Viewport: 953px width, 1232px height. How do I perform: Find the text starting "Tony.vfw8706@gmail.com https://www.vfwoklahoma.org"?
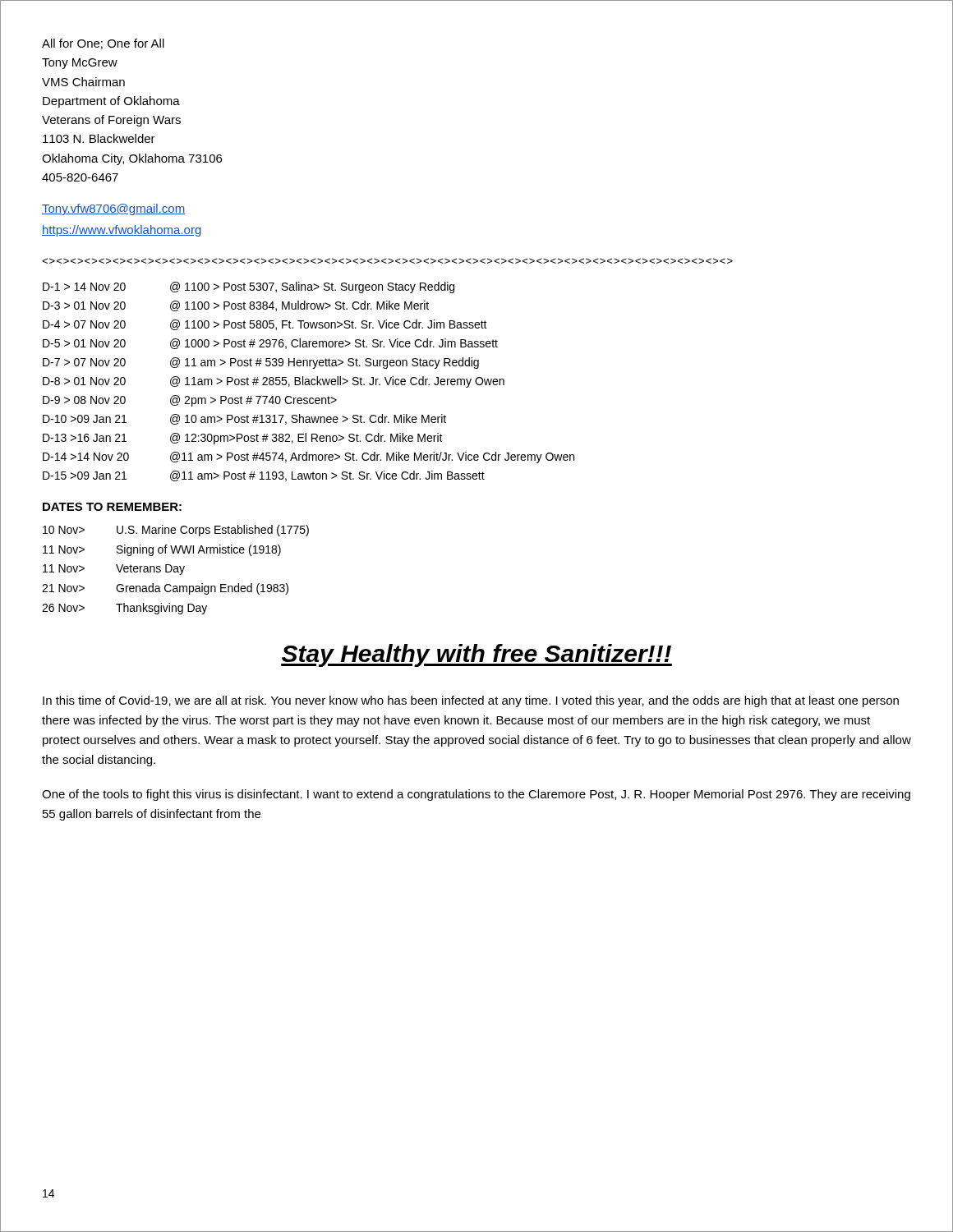click(x=122, y=219)
